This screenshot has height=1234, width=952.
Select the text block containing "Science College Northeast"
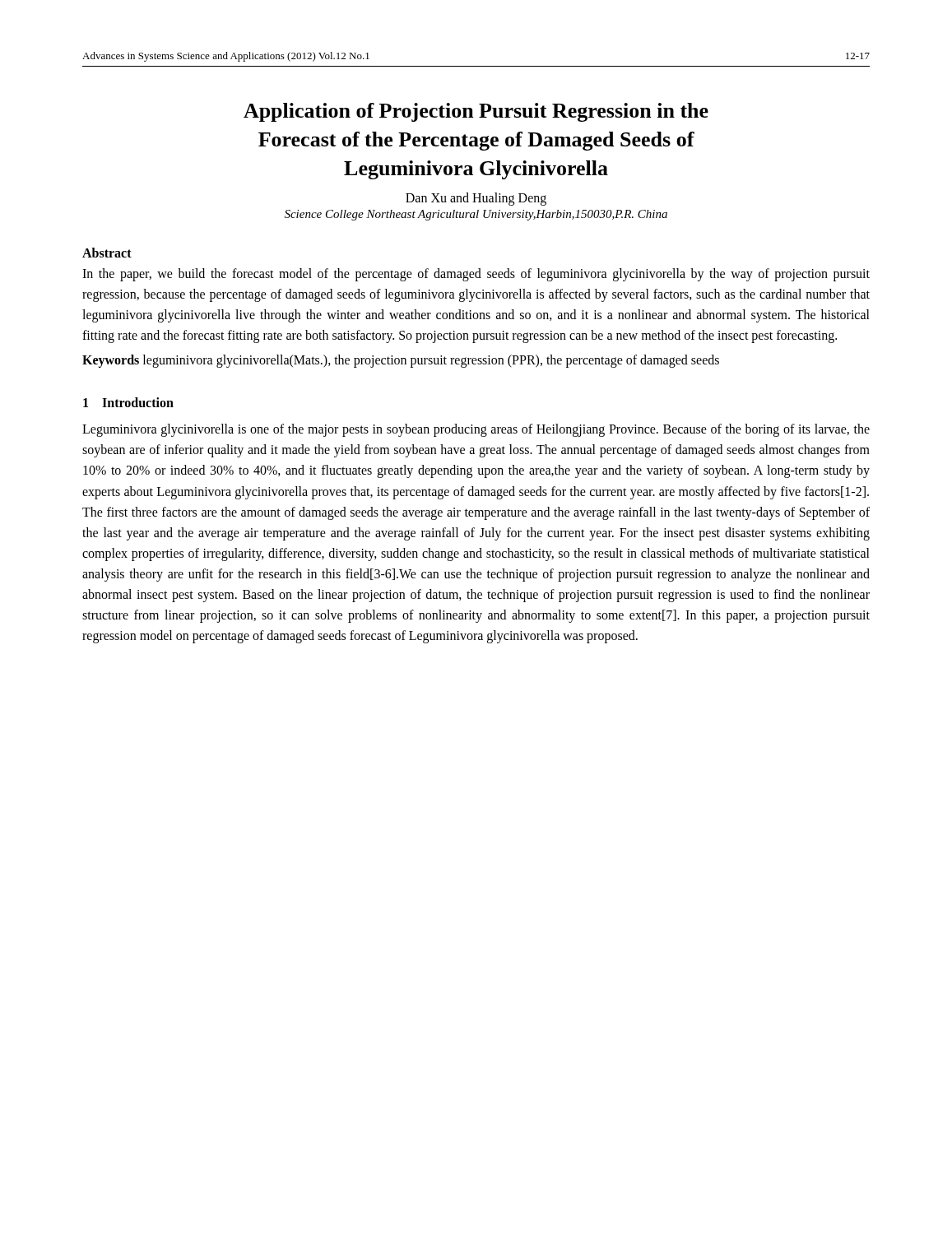[x=476, y=214]
